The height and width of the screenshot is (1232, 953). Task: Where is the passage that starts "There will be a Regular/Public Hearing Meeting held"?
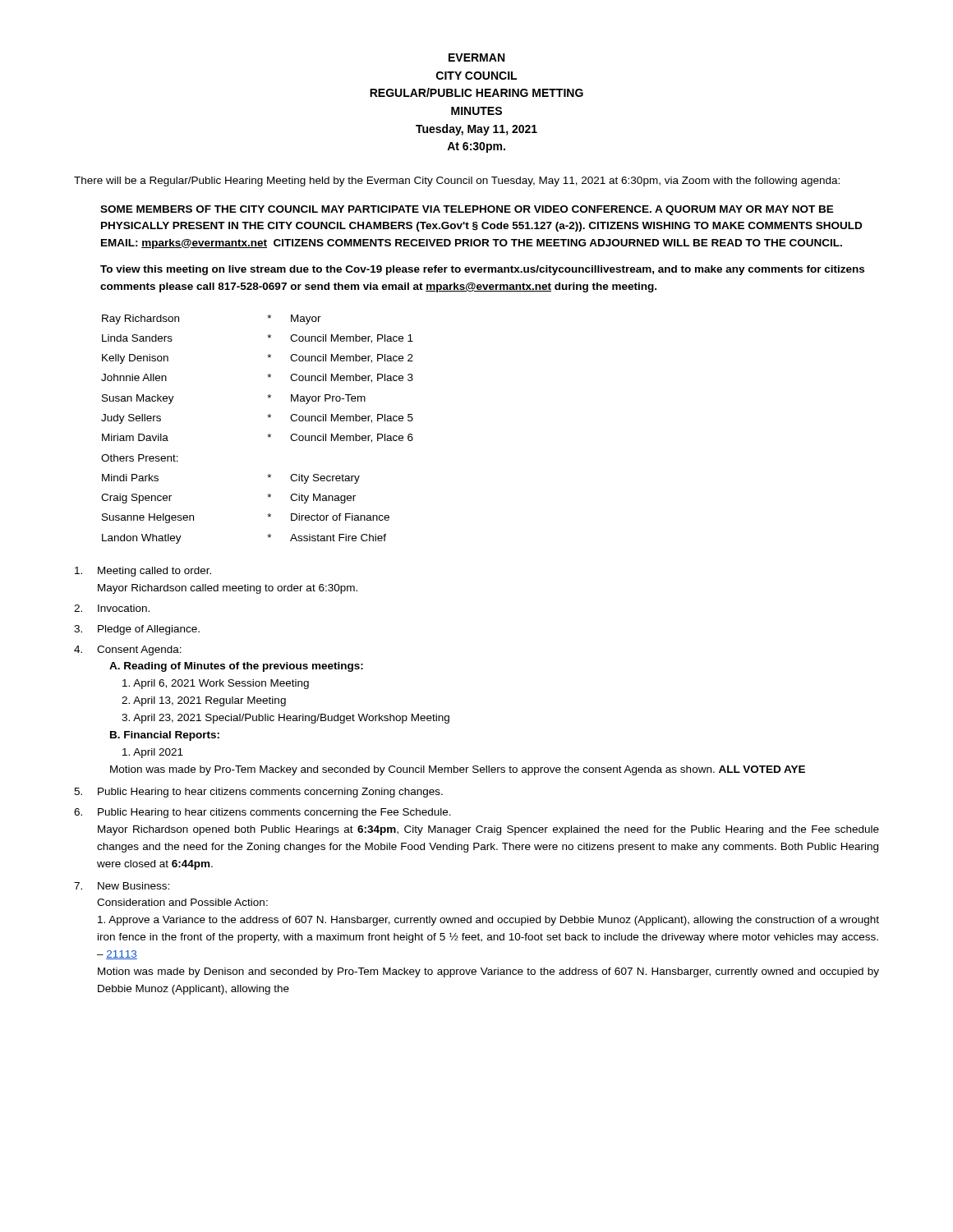pyautogui.click(x=457, y=180)
